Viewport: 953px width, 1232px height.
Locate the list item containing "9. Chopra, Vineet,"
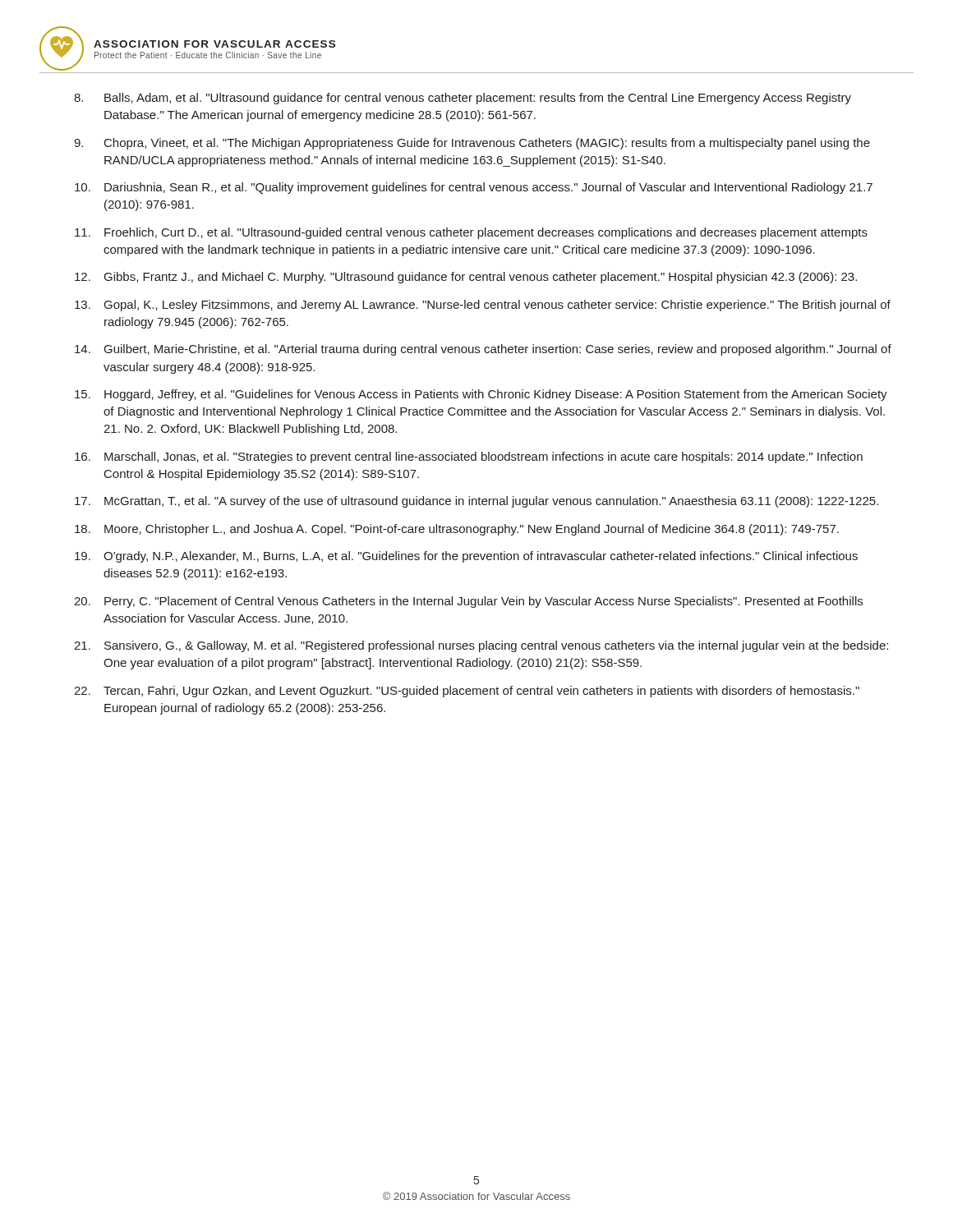(x=486, y=151)
